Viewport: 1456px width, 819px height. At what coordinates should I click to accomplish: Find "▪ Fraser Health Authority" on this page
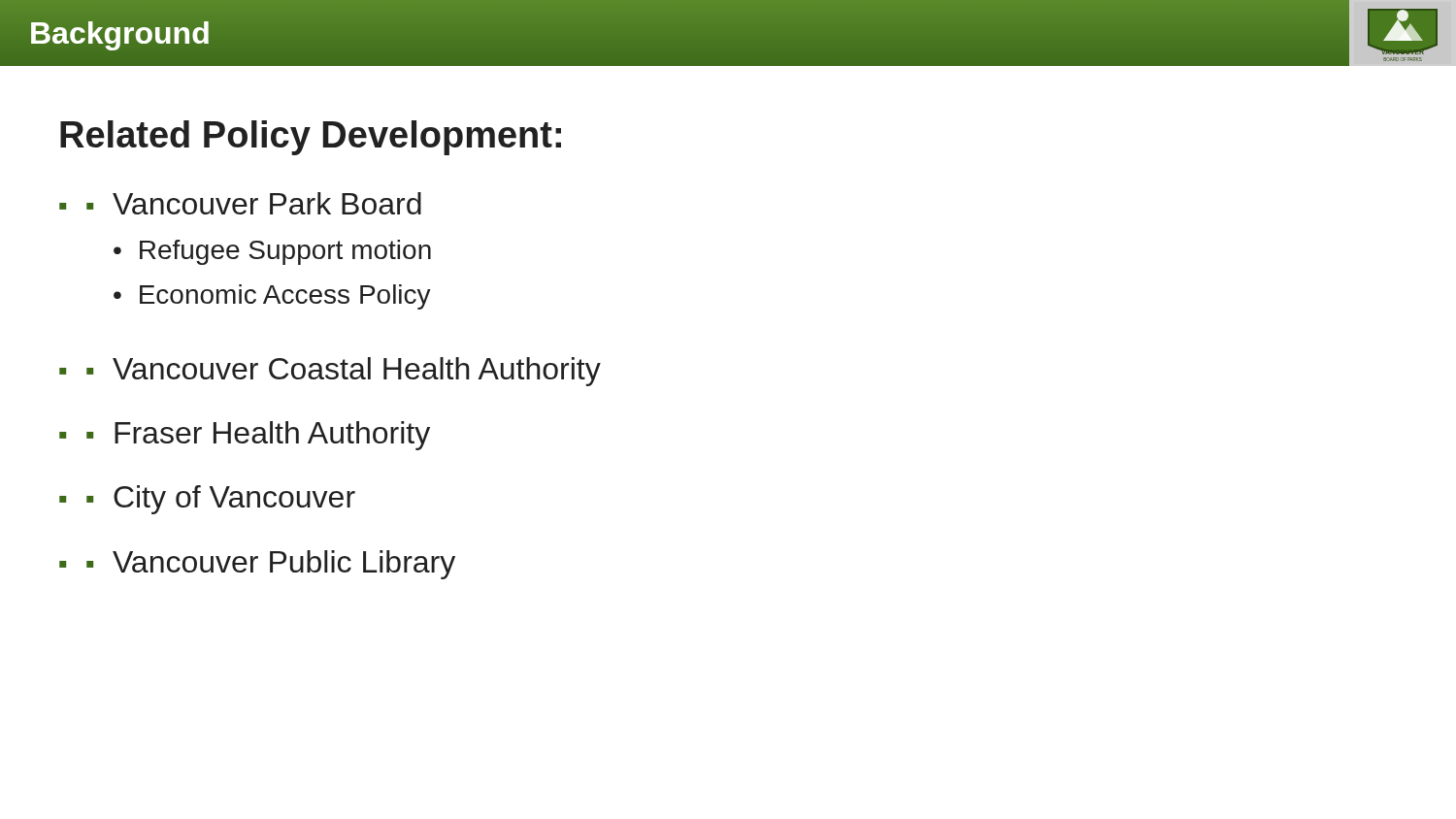[x=258, y=433]
